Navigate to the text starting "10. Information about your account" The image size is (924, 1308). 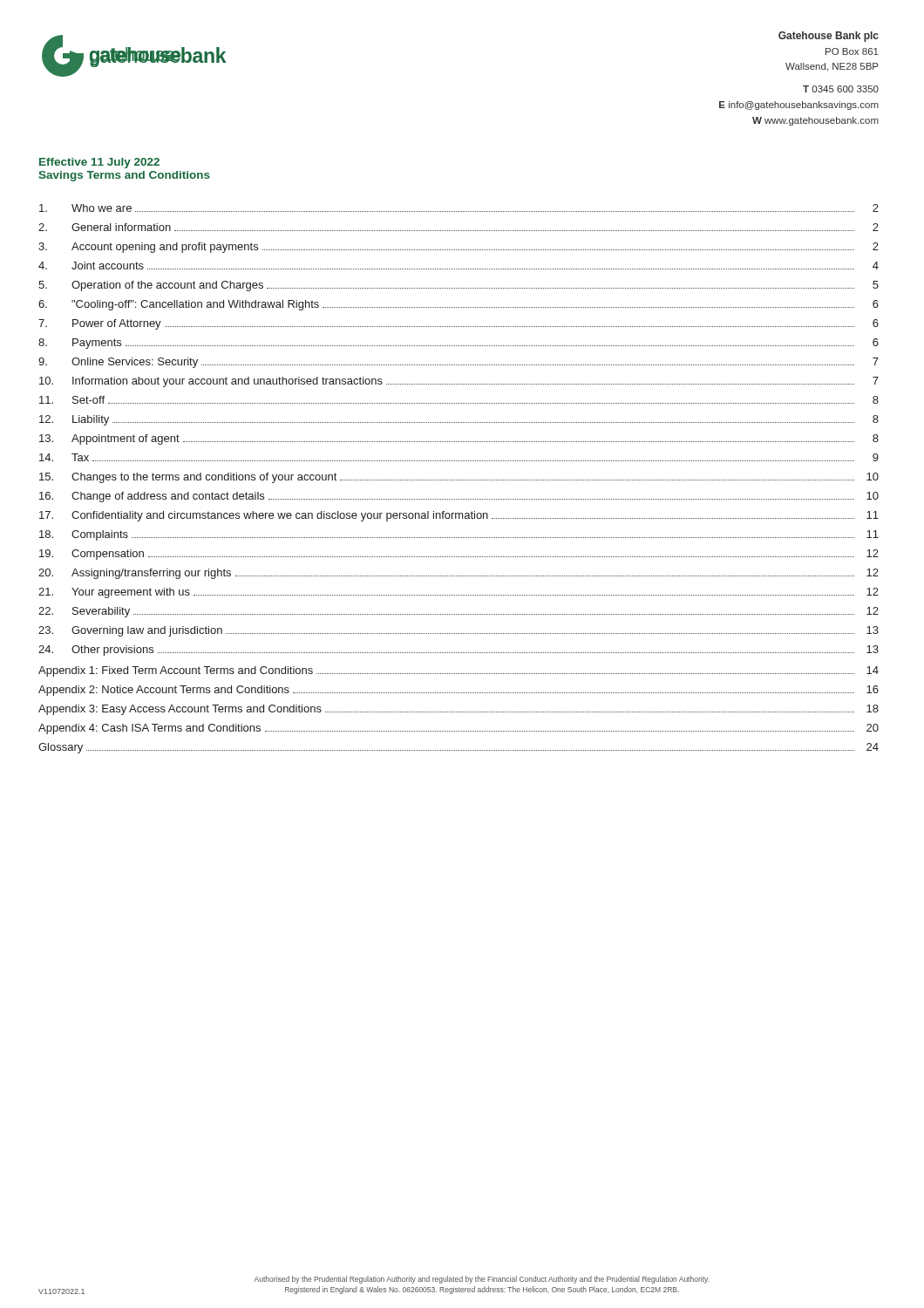coord(458,381)
